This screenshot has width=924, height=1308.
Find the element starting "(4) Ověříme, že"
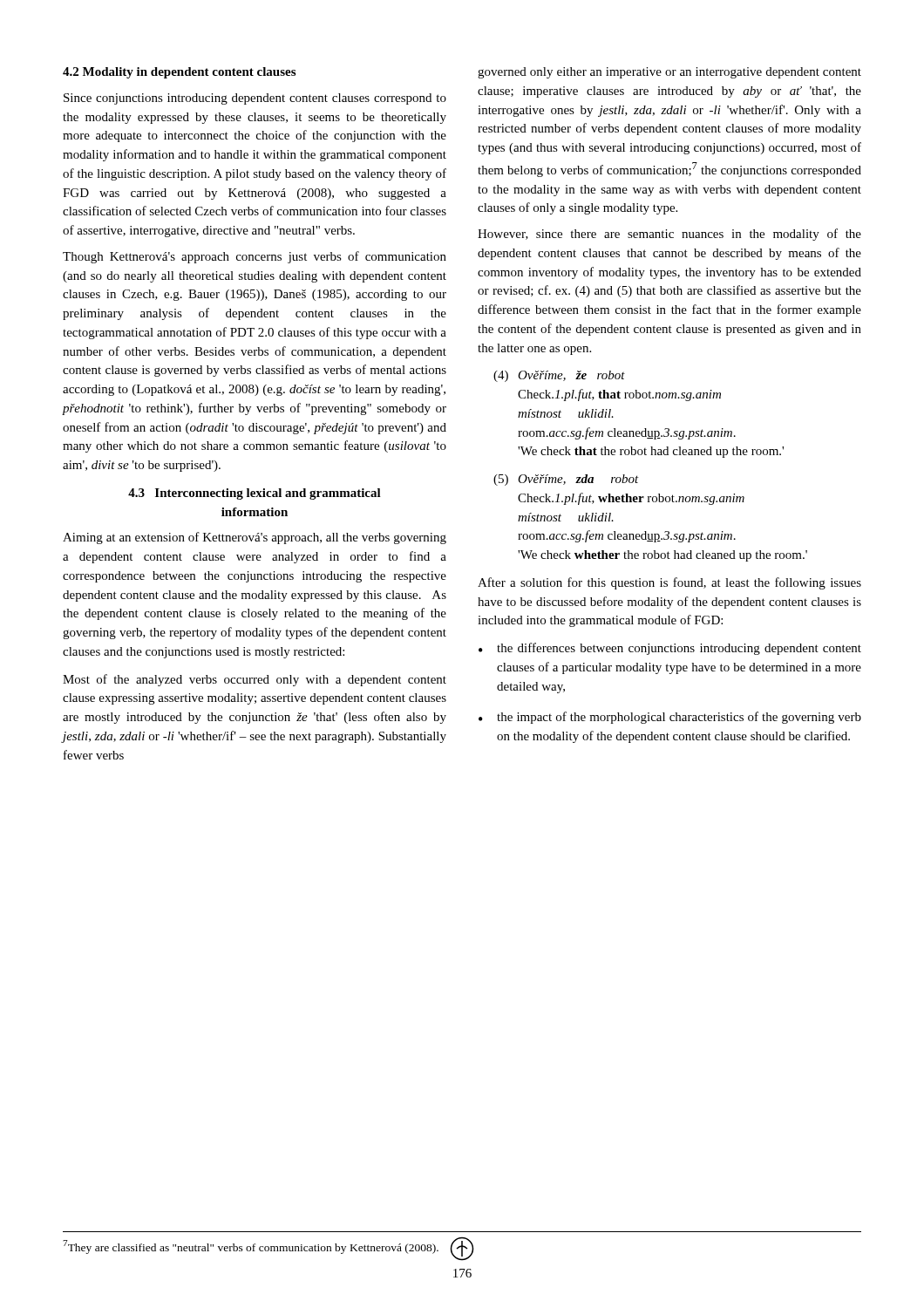(559, 376)
